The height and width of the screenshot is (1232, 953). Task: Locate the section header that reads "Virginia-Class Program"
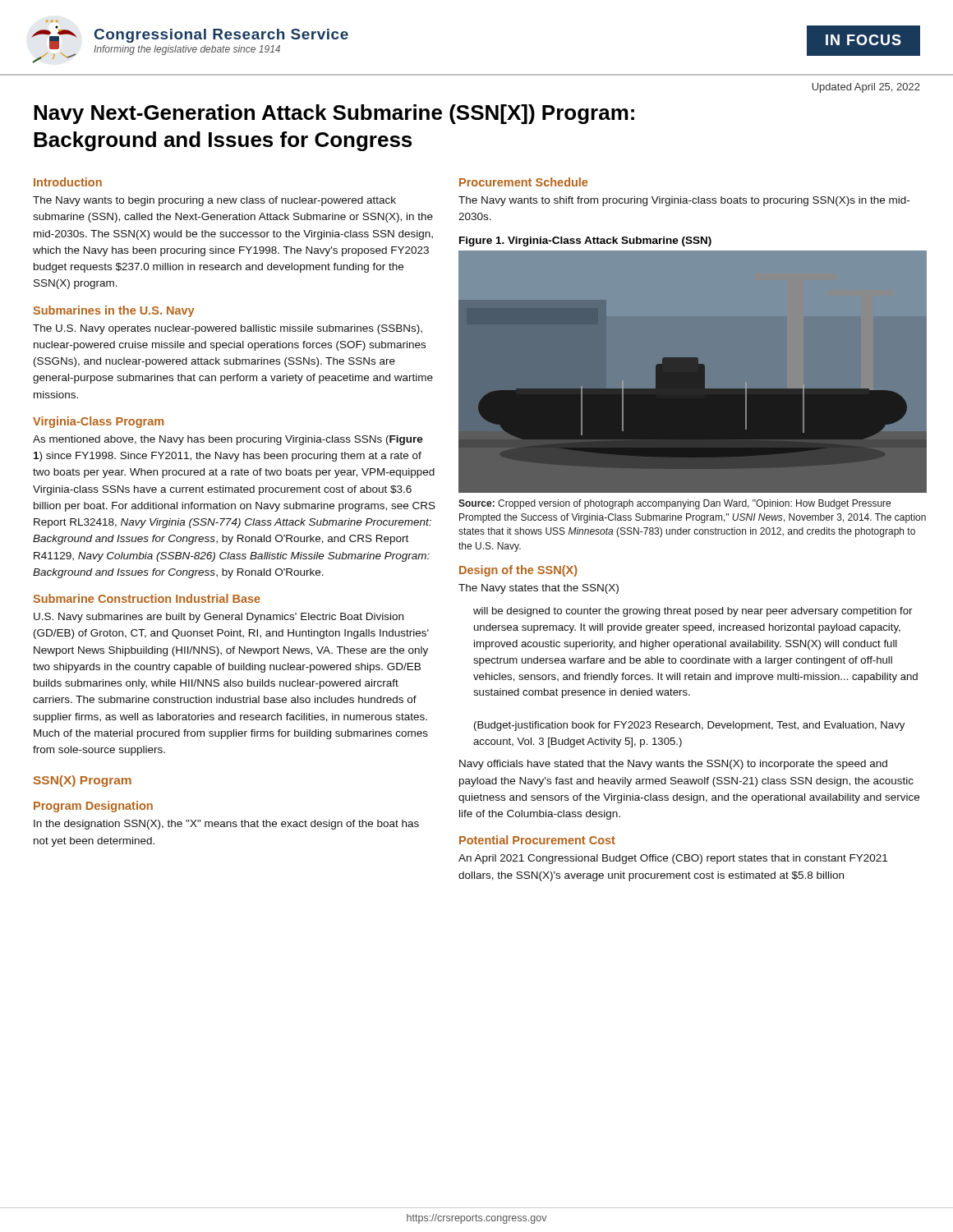pyautogui.click(x=99, y=421)
